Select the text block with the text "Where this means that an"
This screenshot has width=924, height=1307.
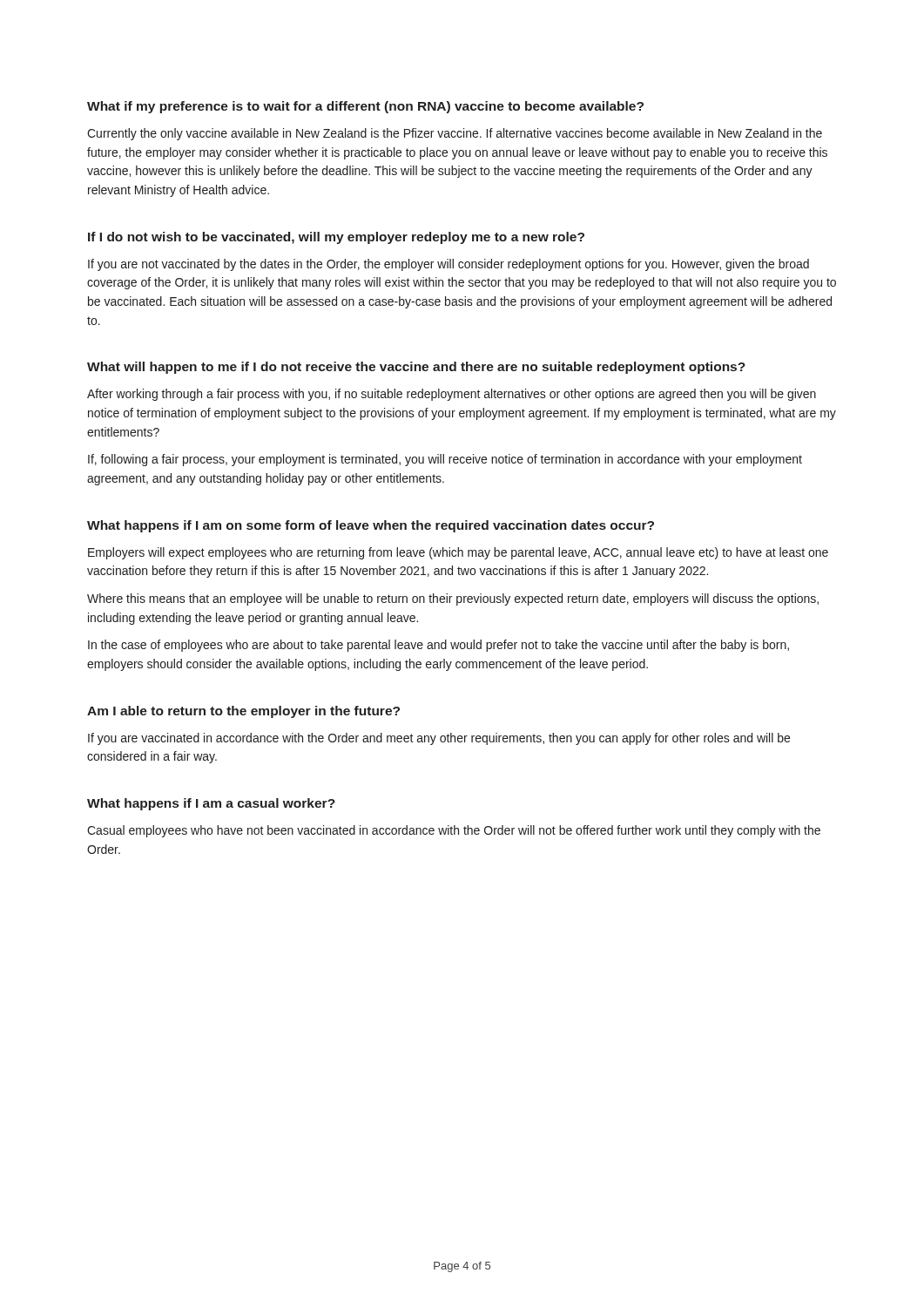pyautogui.click(x=453, y=608)
